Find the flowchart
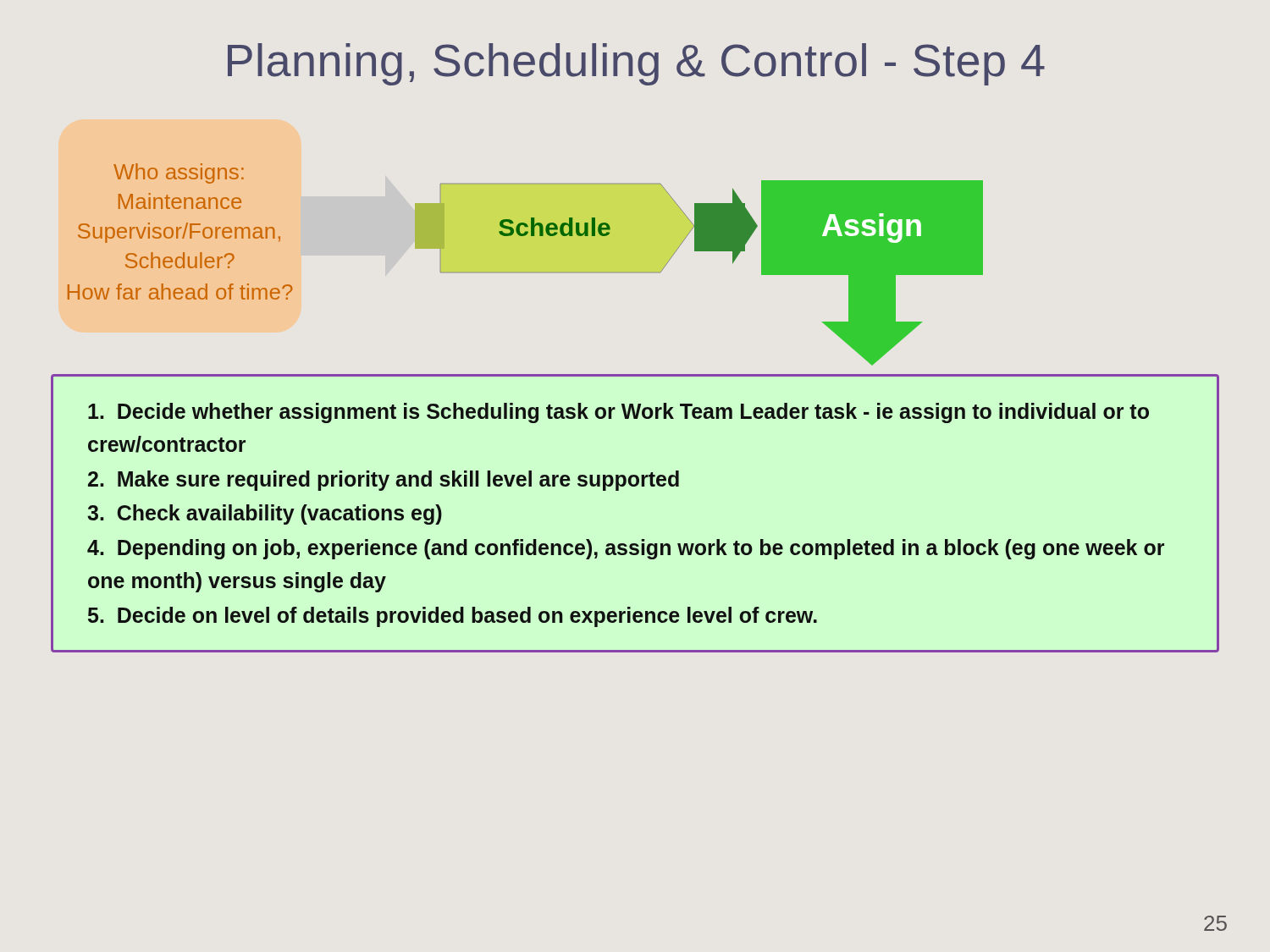Image resolution: width=1270 pixels, height=952 pixels. [635, 234]
